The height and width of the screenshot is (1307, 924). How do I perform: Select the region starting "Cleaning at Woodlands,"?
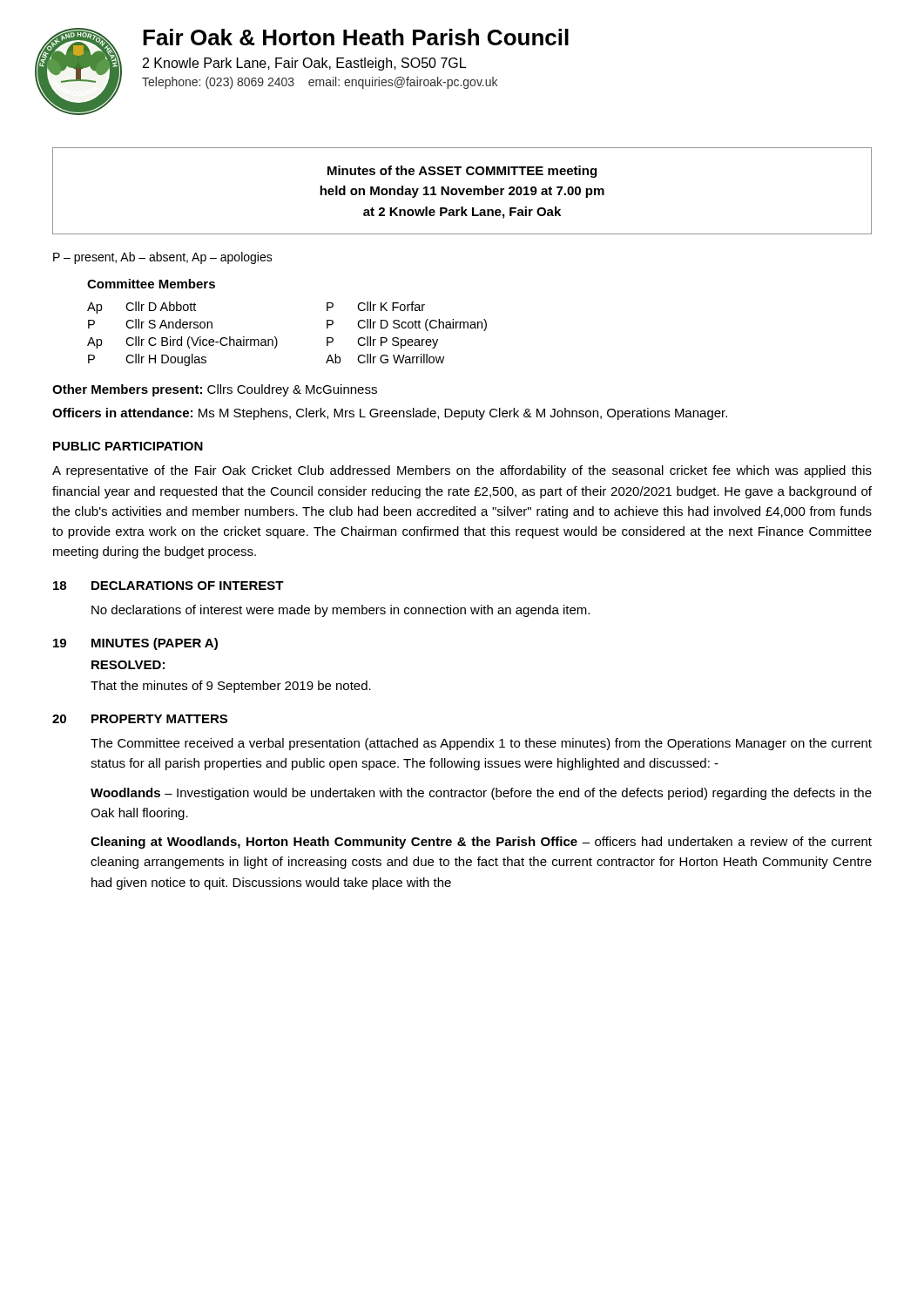(481, 862)
